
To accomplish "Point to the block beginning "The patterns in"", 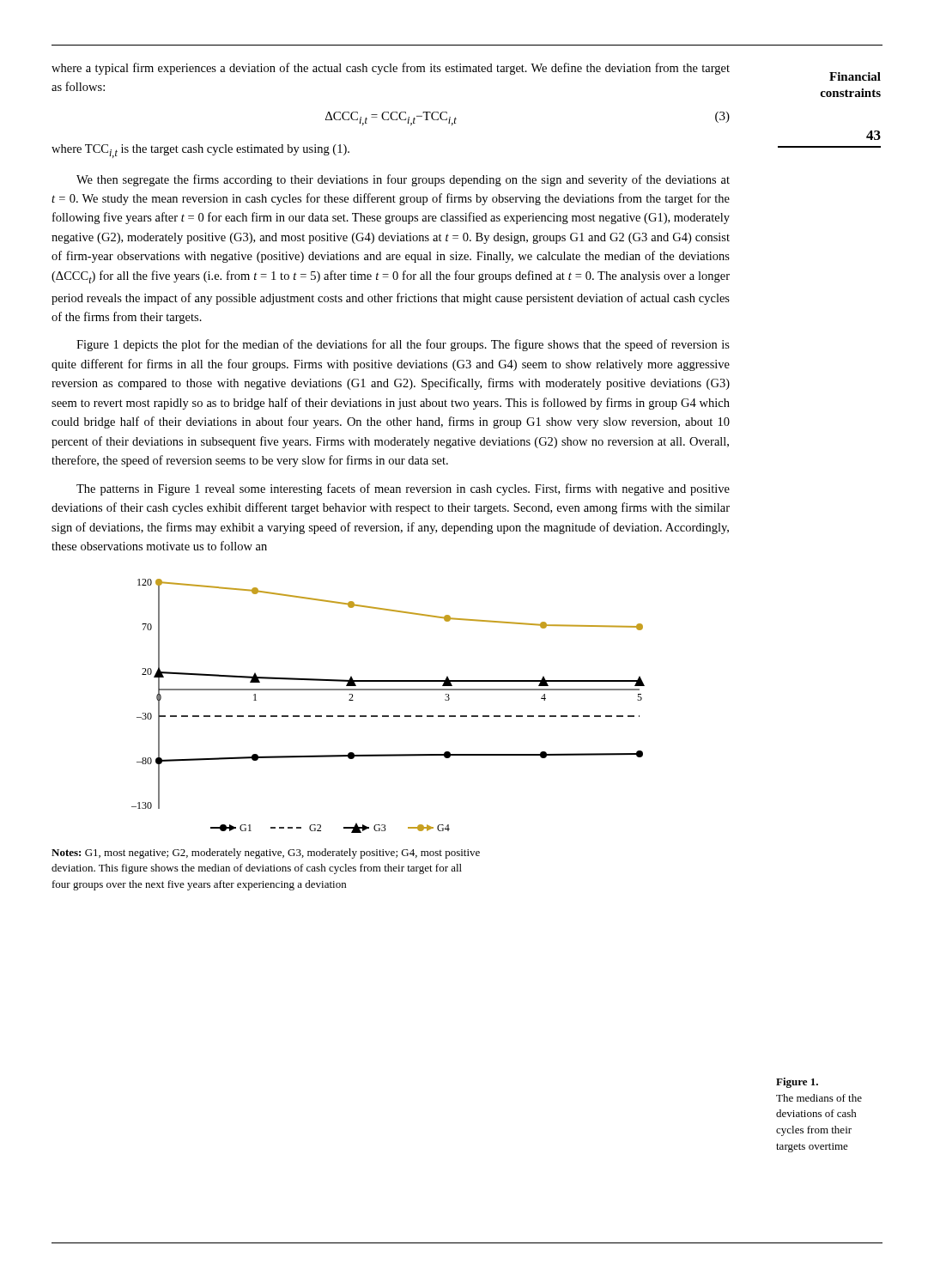I will (x=391, y=517).
